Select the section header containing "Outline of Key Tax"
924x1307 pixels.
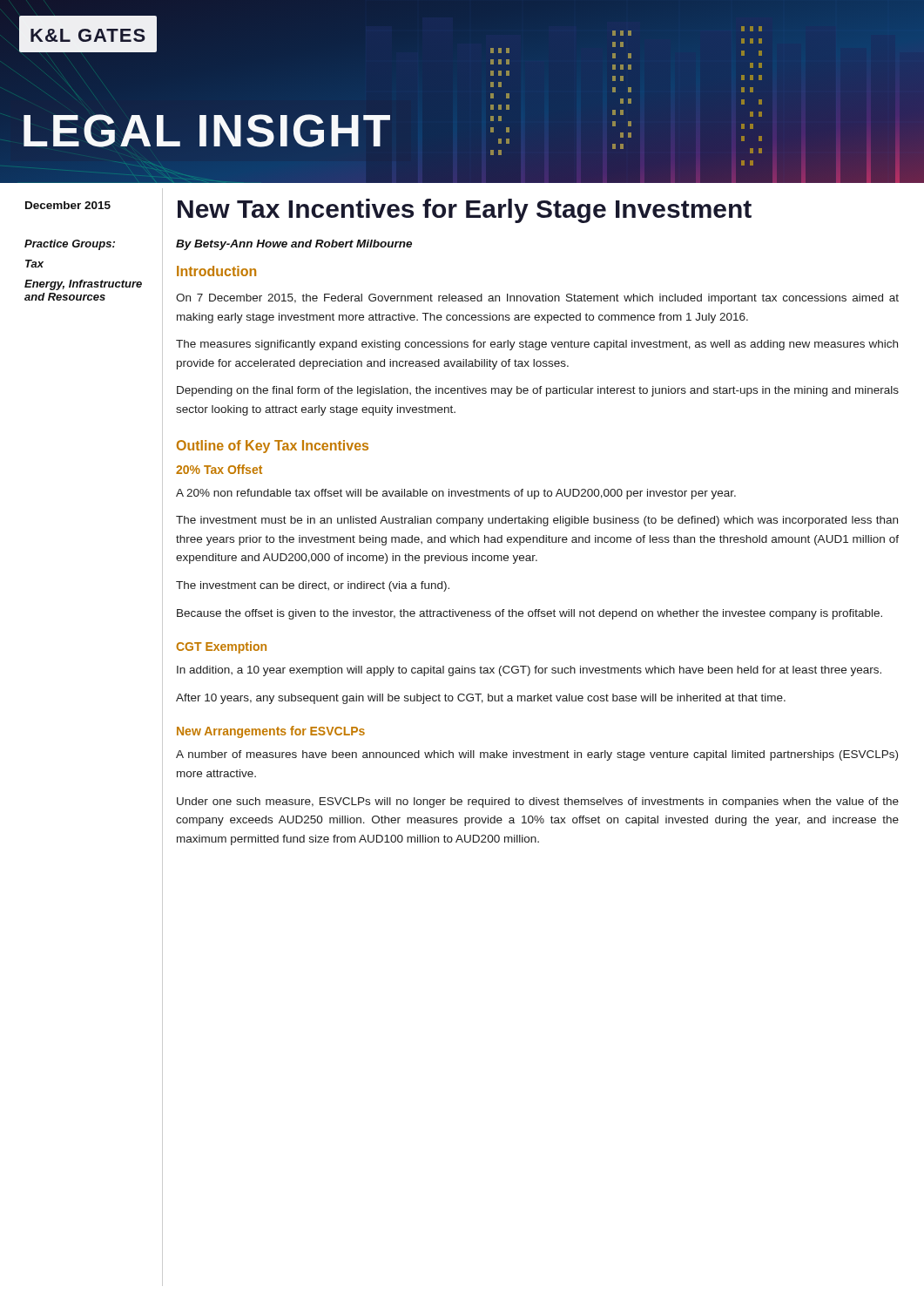273,445
